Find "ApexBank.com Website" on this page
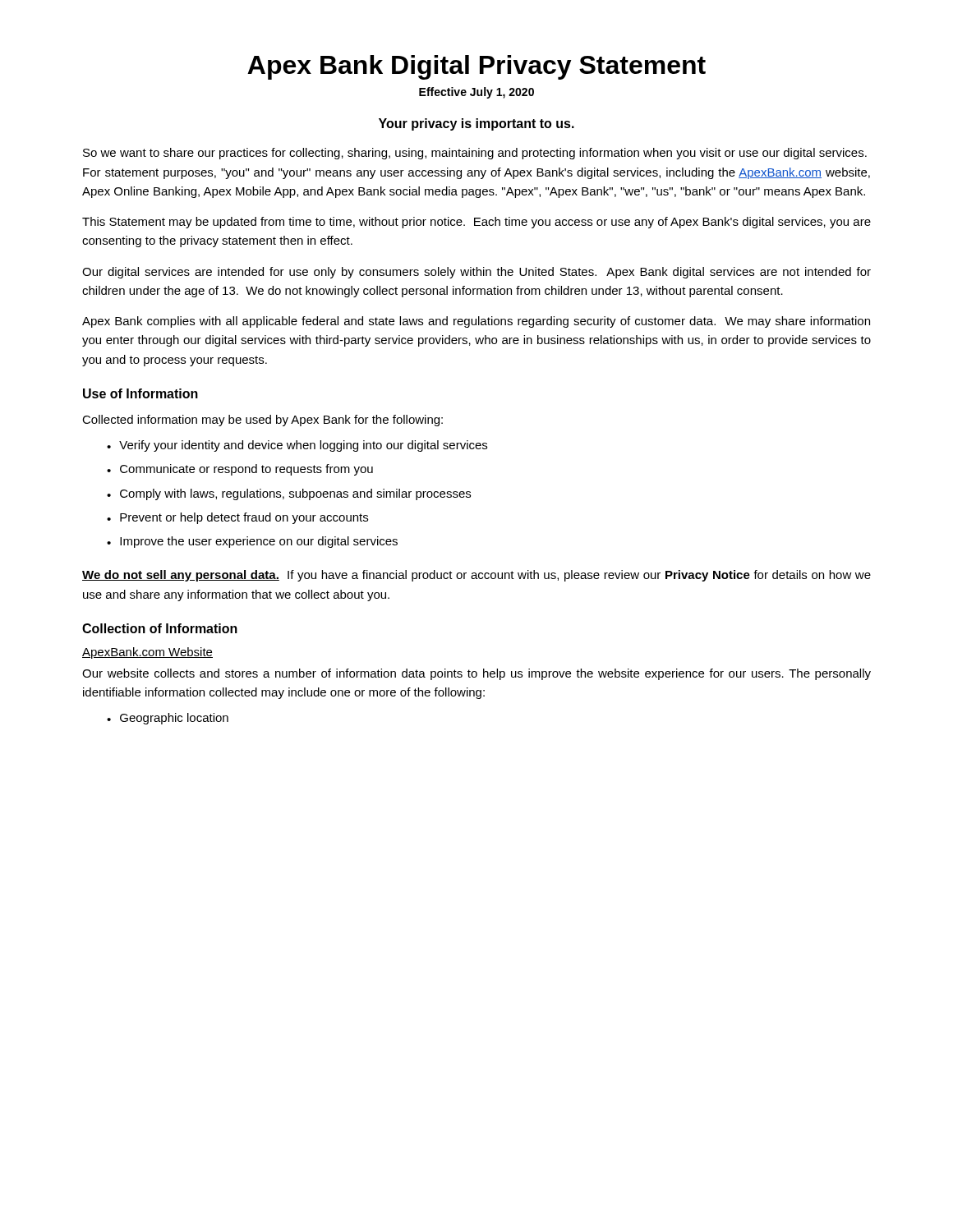 (x=147, y=652)
